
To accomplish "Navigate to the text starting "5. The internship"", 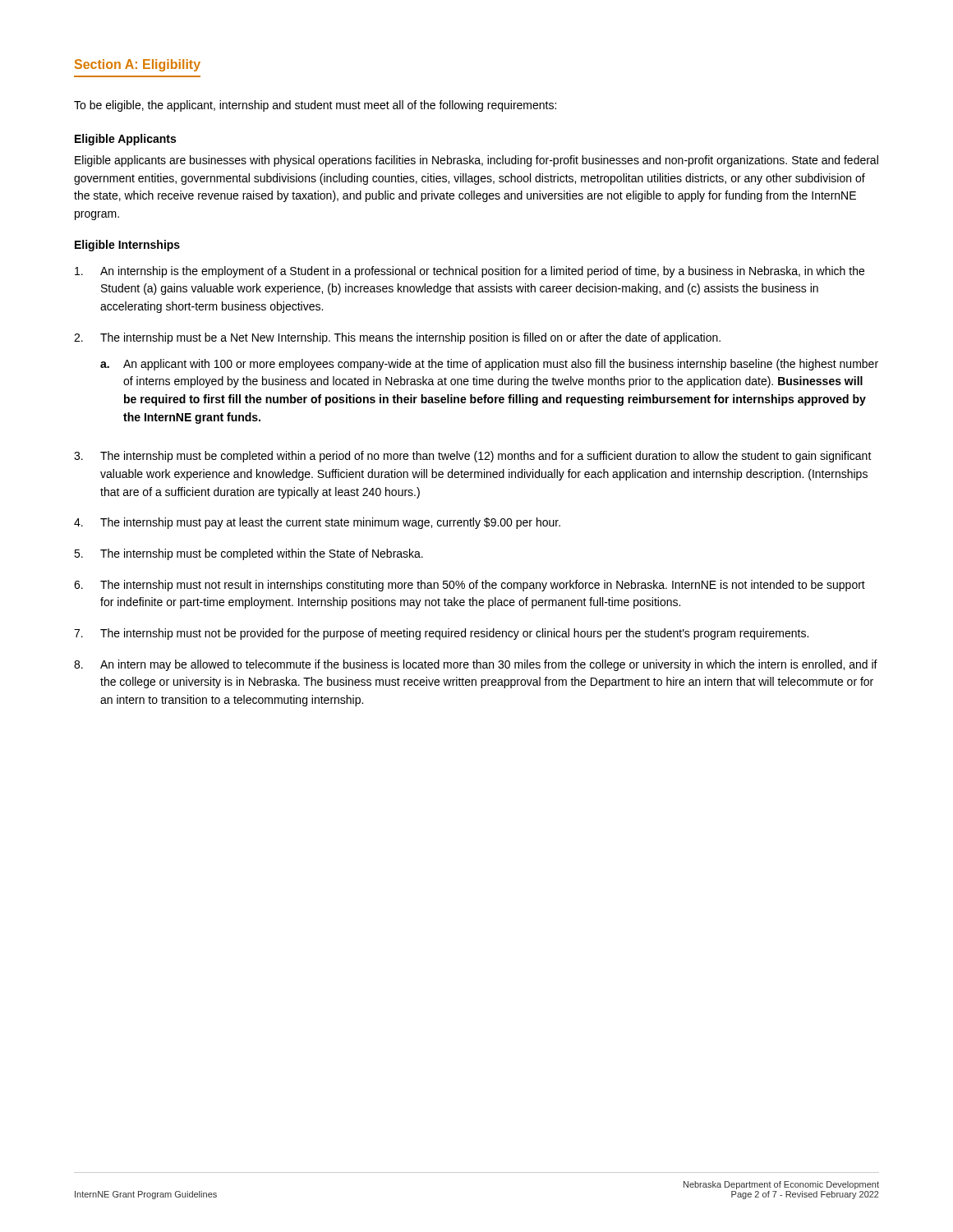I will pos(249,554).
